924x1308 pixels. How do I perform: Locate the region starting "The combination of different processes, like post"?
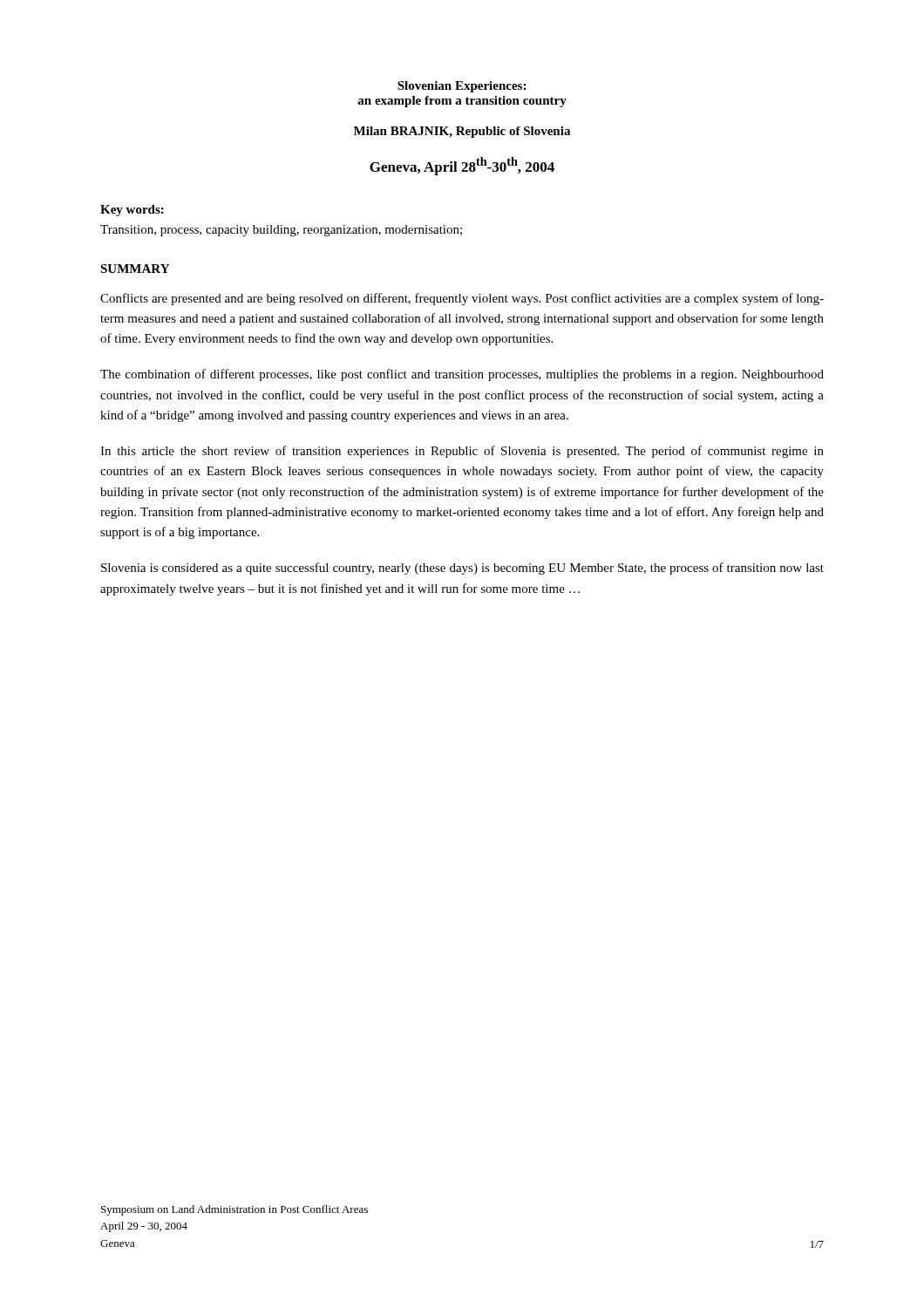click(x=462, y=395)
